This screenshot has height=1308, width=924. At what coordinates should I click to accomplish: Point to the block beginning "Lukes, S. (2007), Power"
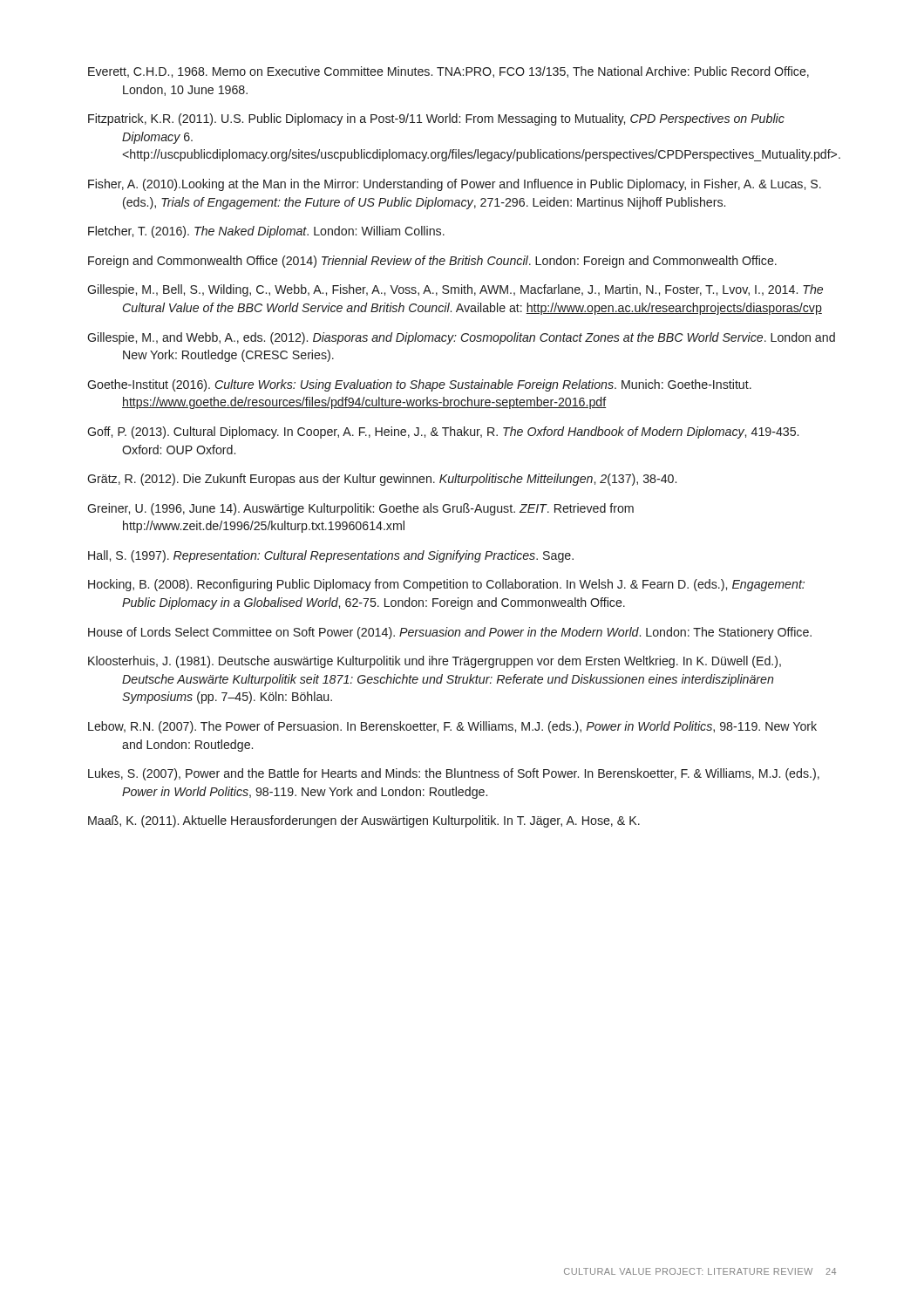click(454, 783)
